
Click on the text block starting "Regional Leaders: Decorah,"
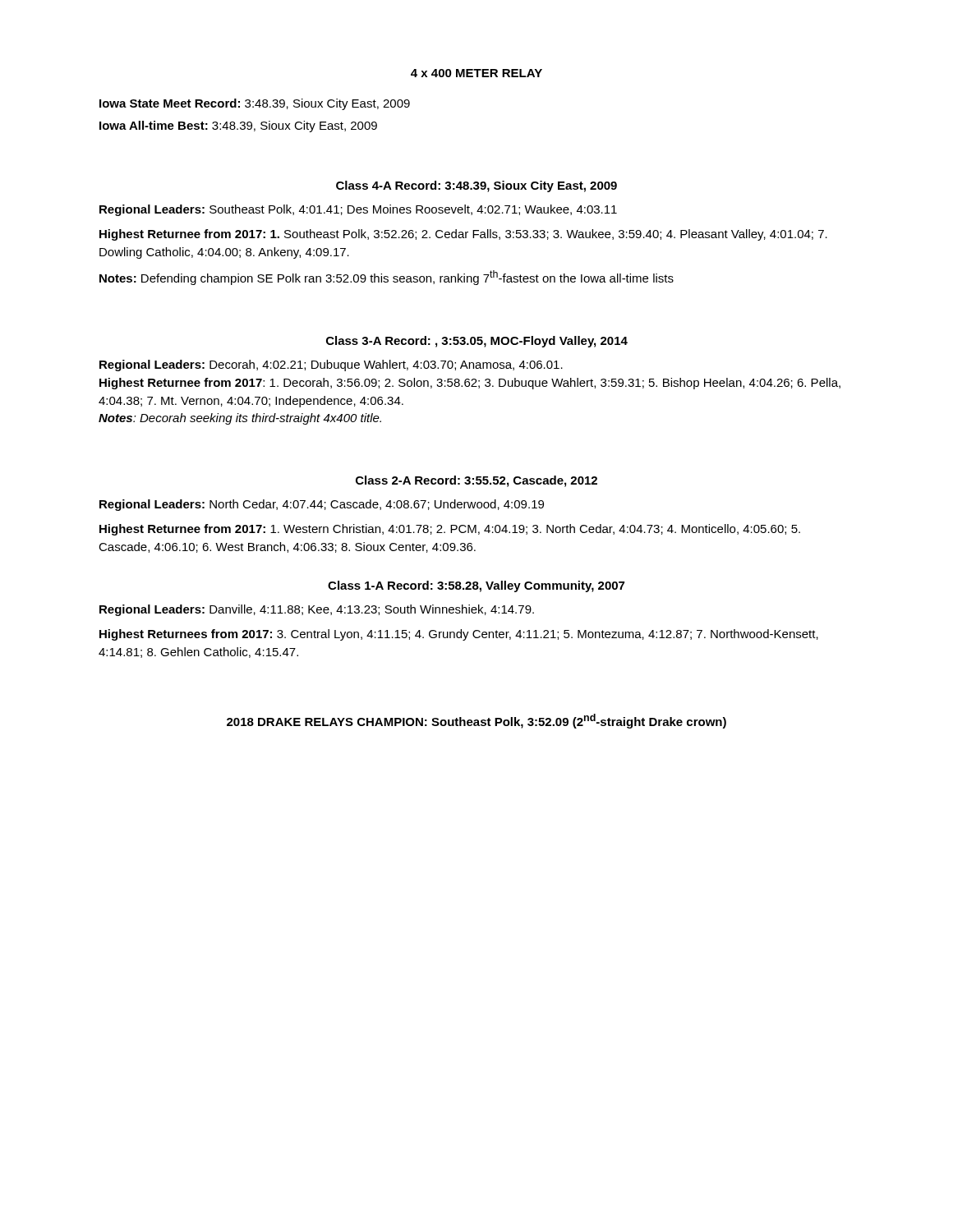[x=470, y=391]
